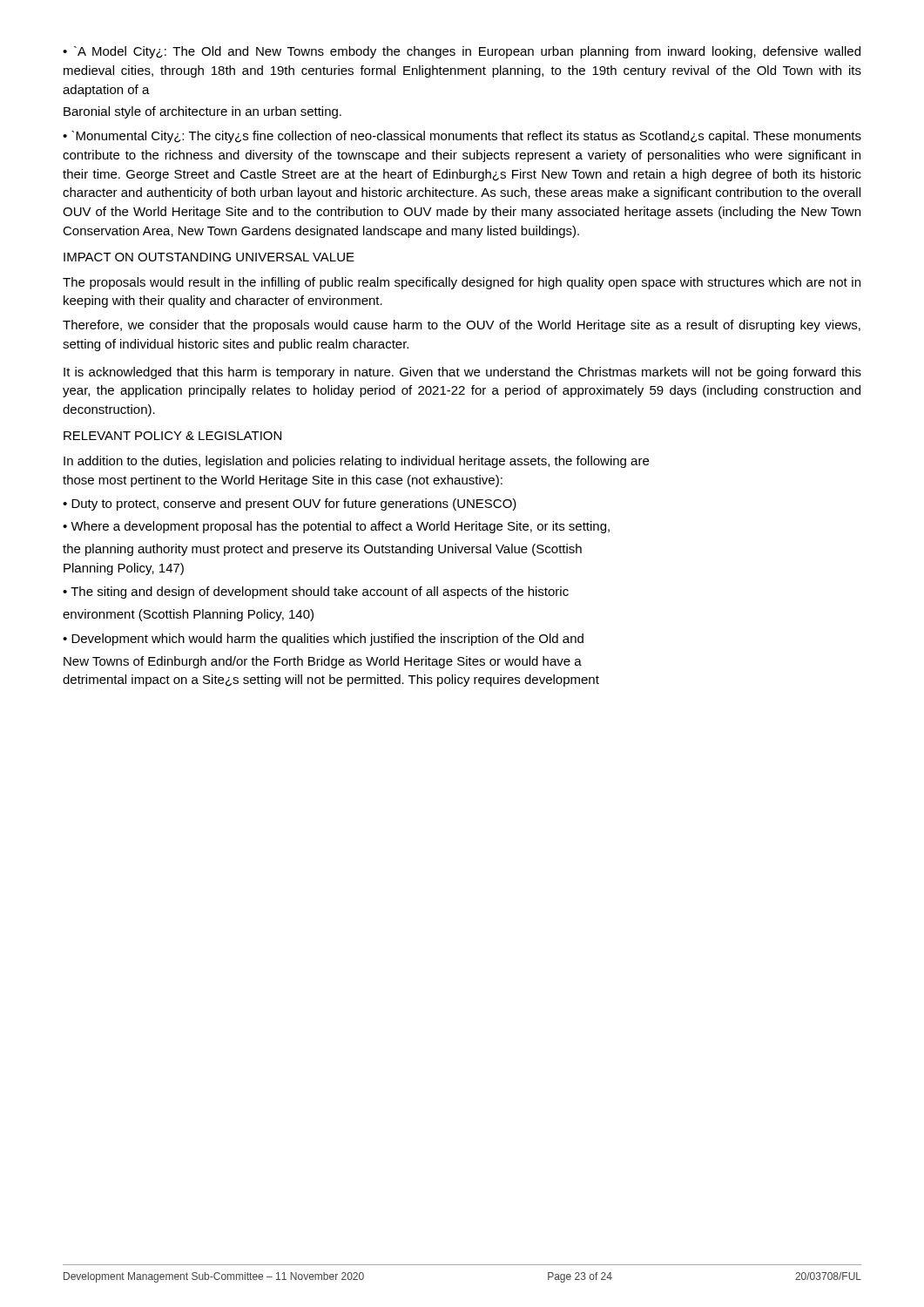Find the element starting "environment (Scottish Planning Policy, 140)"
Screen dimensions: 1307x924
pos(189,614)
